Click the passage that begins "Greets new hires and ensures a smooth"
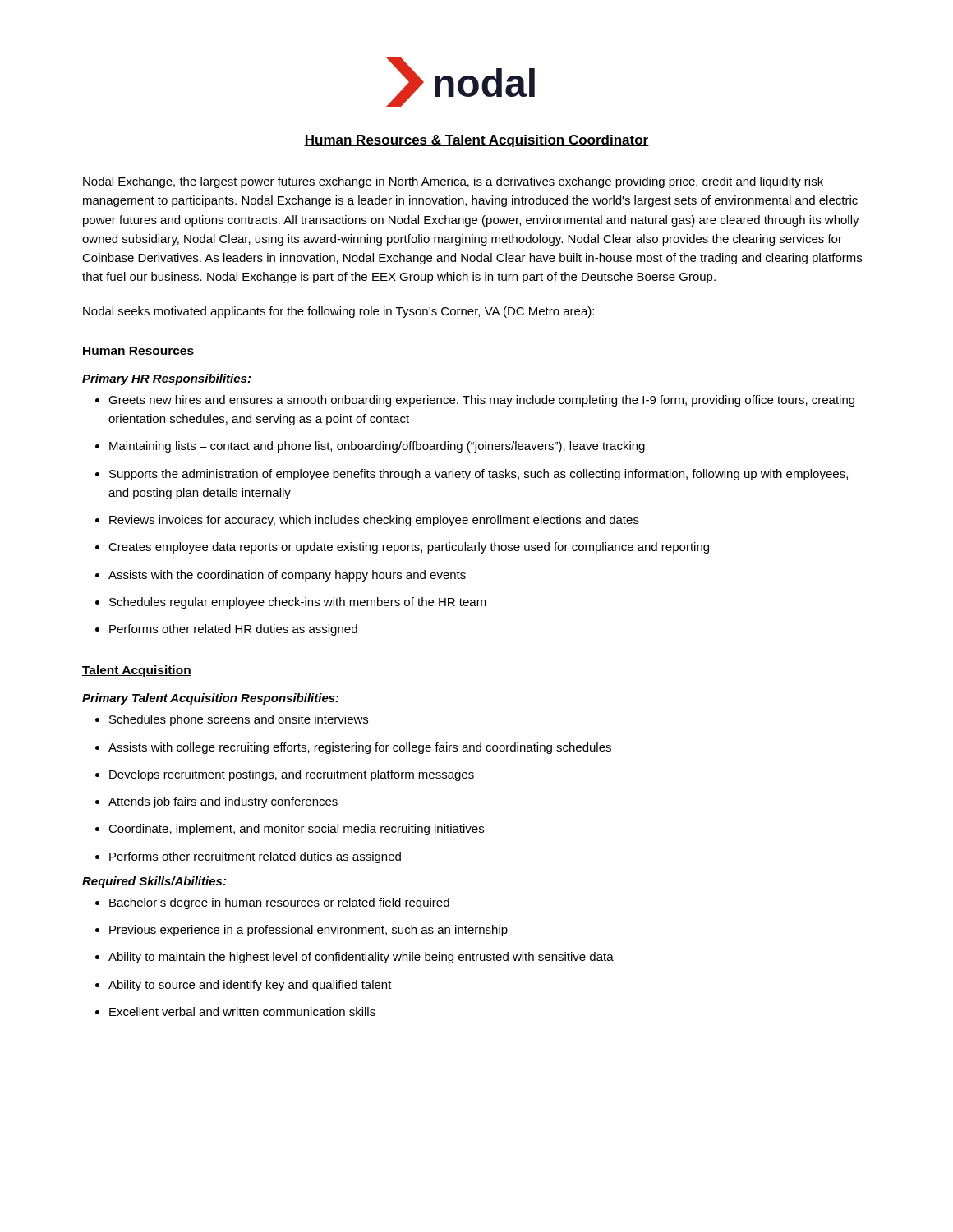The width and height of the screenshot is (953, 1232). click(476, 409)
